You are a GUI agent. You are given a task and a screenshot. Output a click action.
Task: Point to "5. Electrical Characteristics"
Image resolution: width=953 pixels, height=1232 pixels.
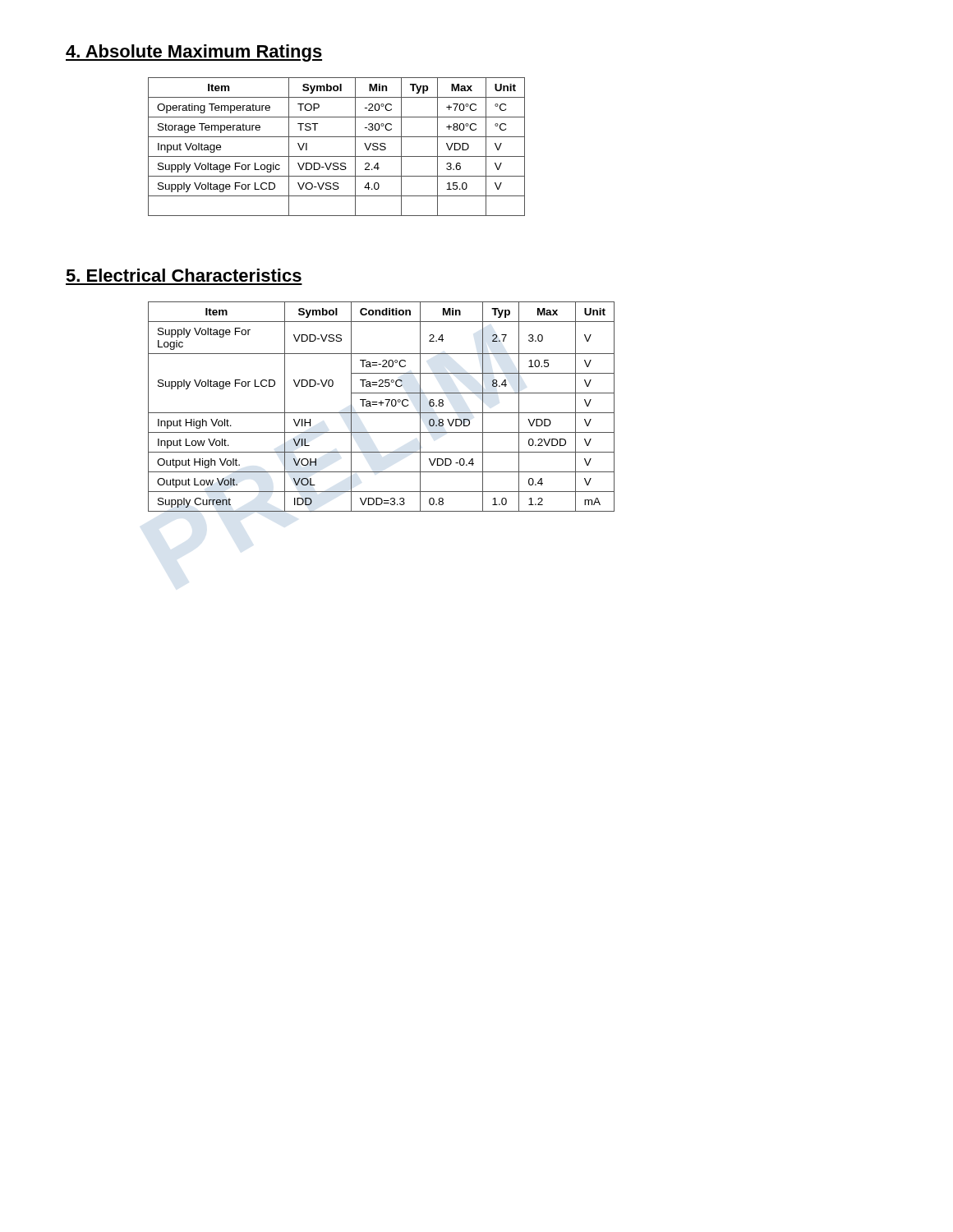point(184,276)
